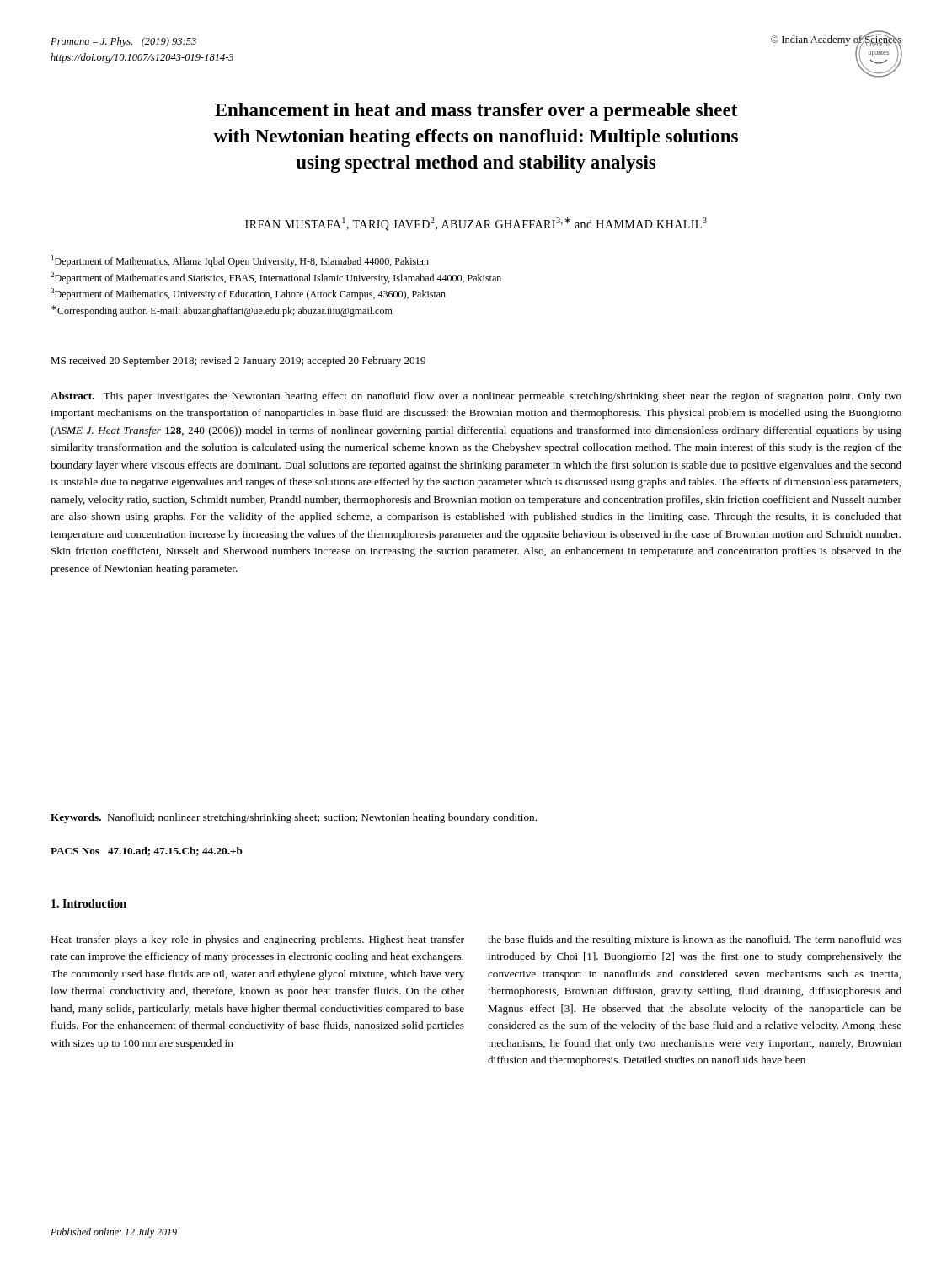Navigate to the passage starting "Keywords. Nanofluid; nonlinear stretching/shrinking"
The height and width of the screenshot is (1264, 952).
coord(294,817)
